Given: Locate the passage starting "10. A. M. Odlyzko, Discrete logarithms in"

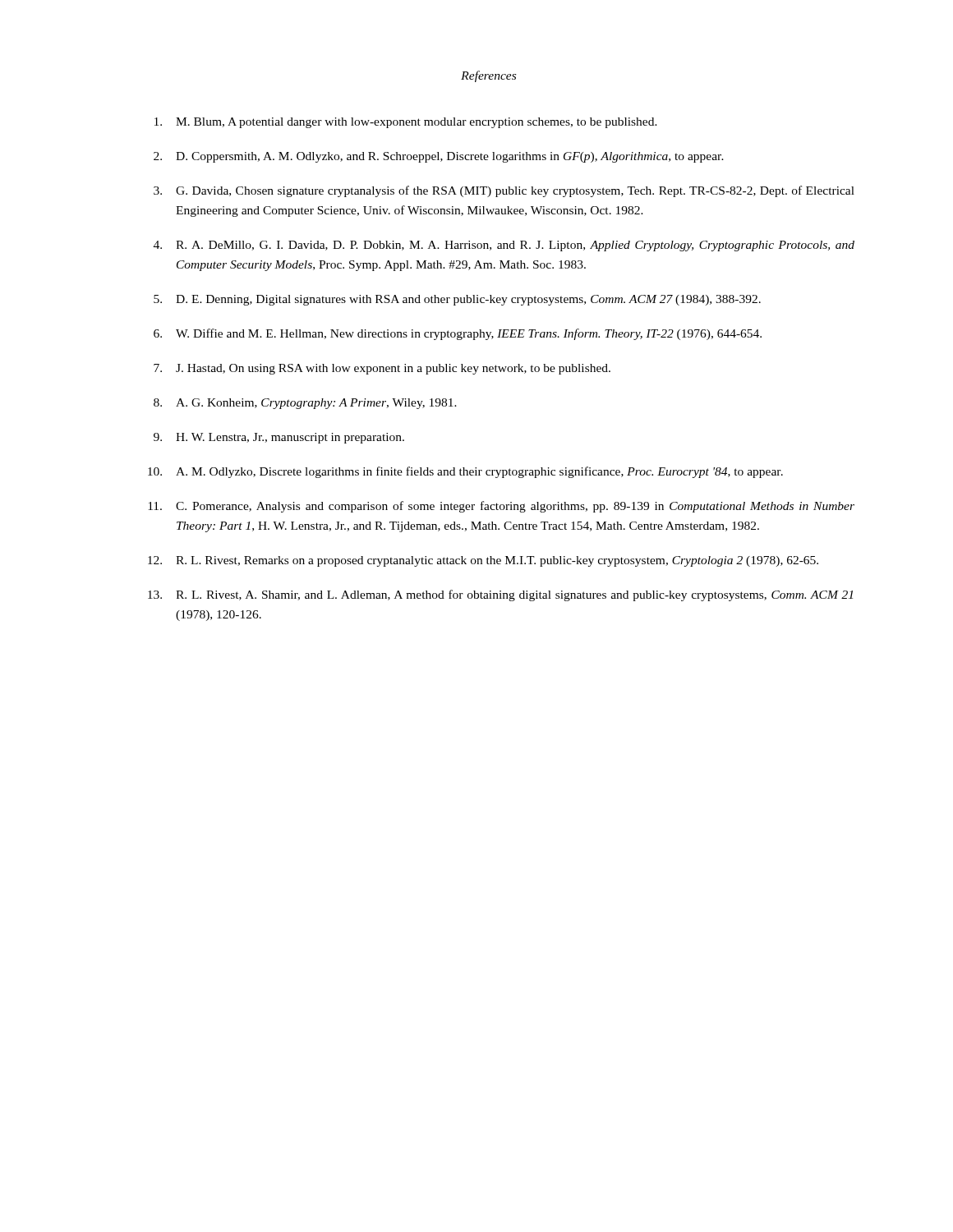Looking at the screenshot, I should tap(489, 472).
